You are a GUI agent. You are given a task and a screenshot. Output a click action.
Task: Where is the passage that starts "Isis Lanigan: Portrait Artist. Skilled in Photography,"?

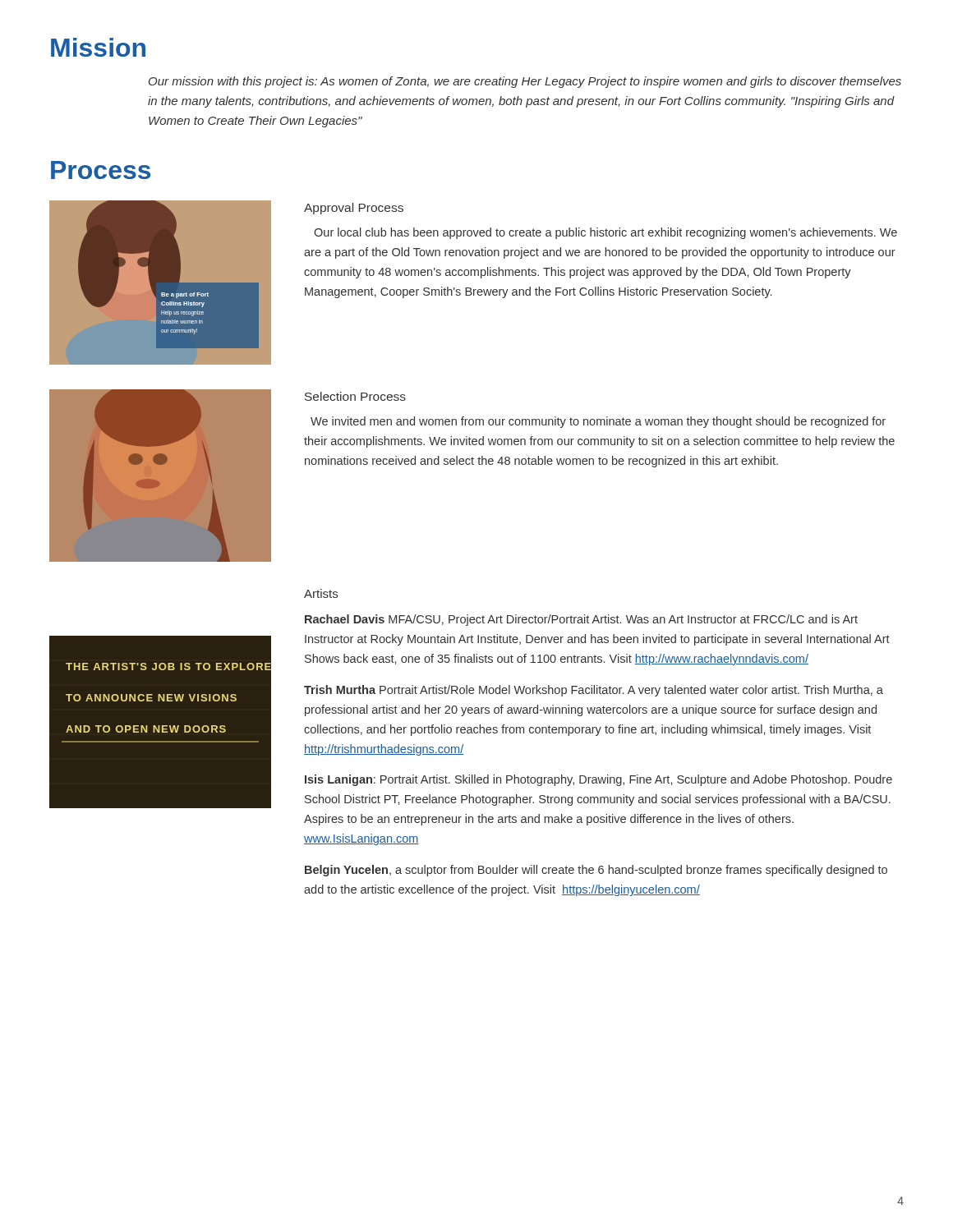click(598, 809)
